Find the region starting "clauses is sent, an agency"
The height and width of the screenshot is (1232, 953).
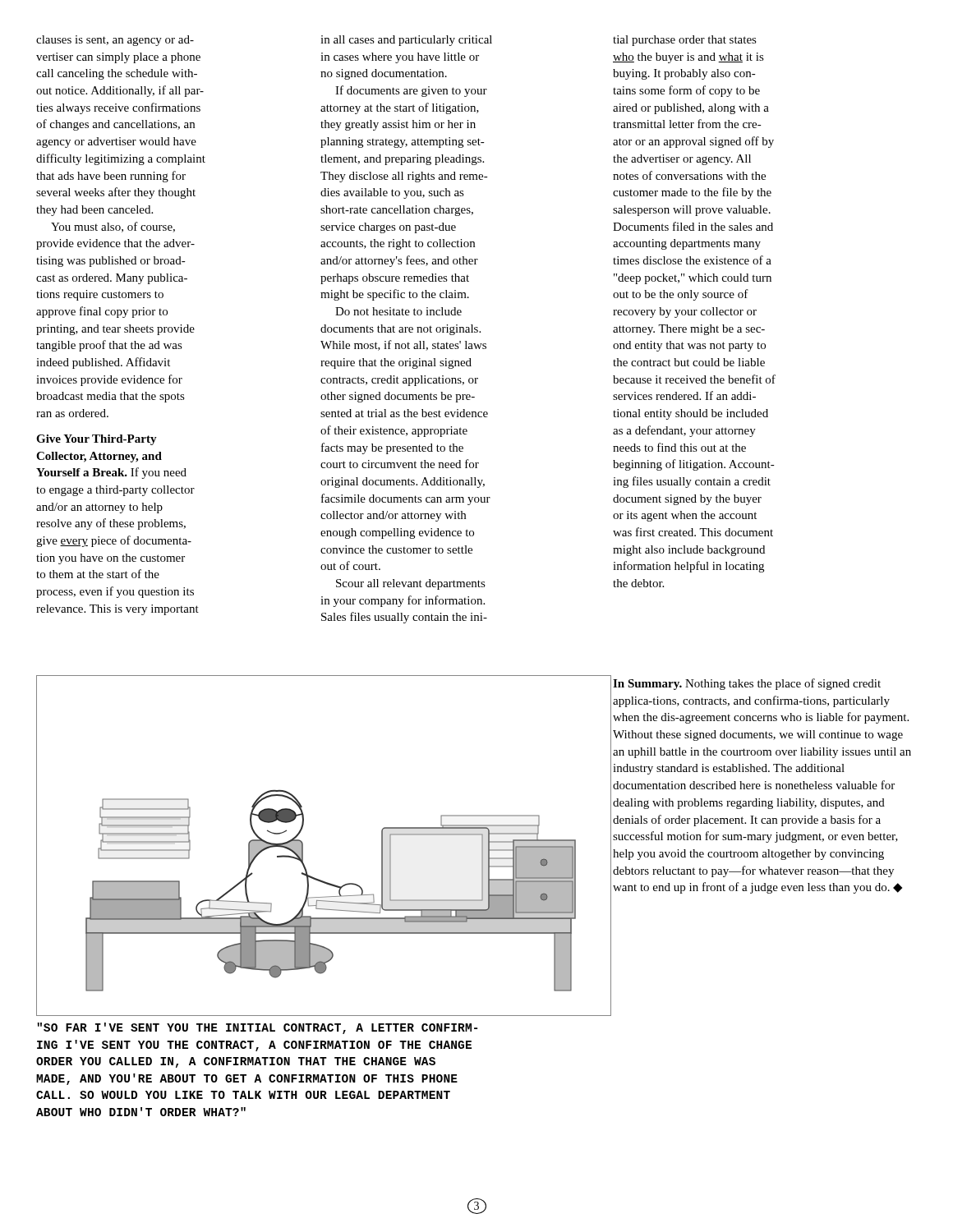pos(172,227)
